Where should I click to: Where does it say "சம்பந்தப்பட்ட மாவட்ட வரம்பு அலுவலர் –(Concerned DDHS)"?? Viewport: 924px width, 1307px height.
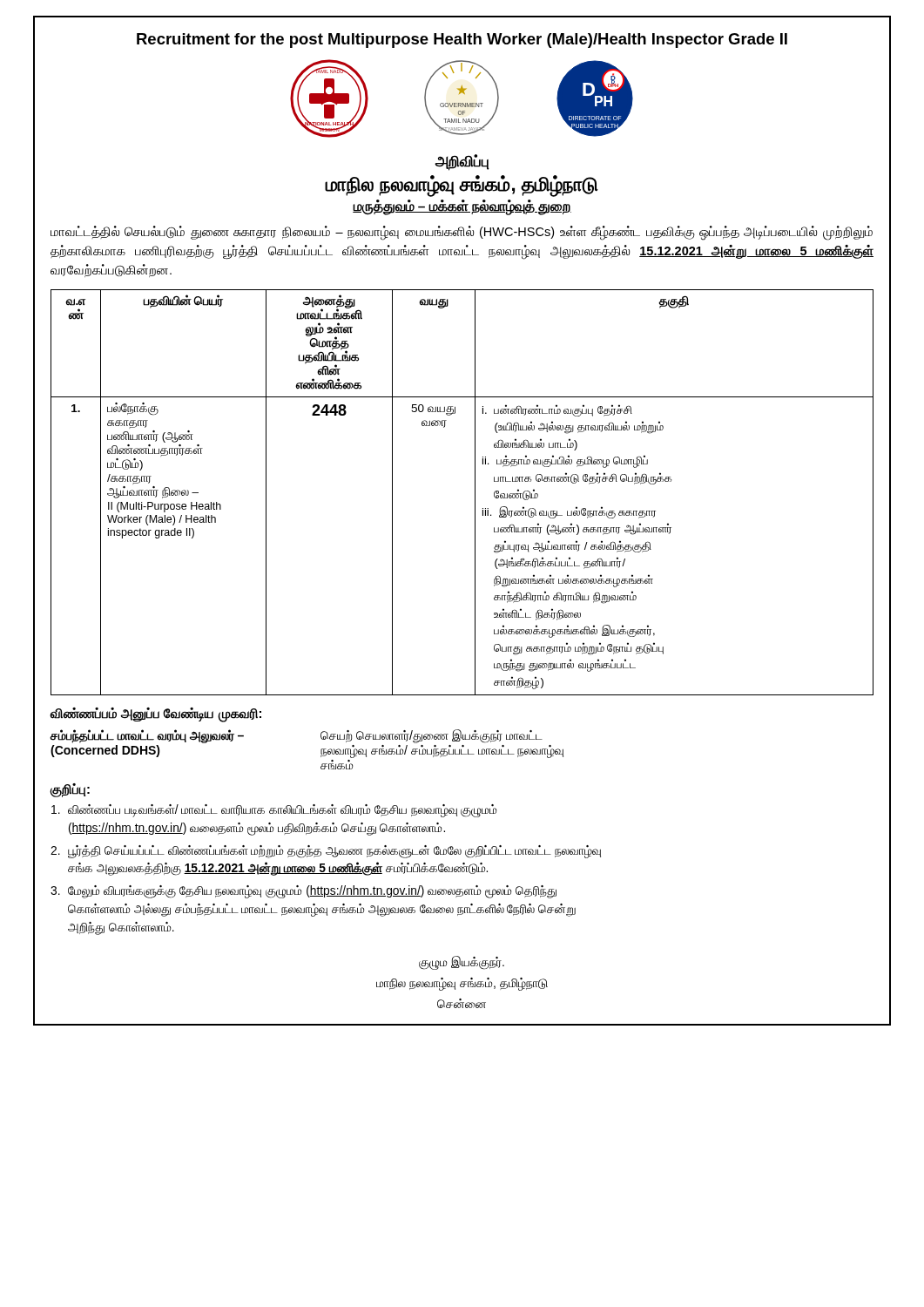tap(147, 743)
